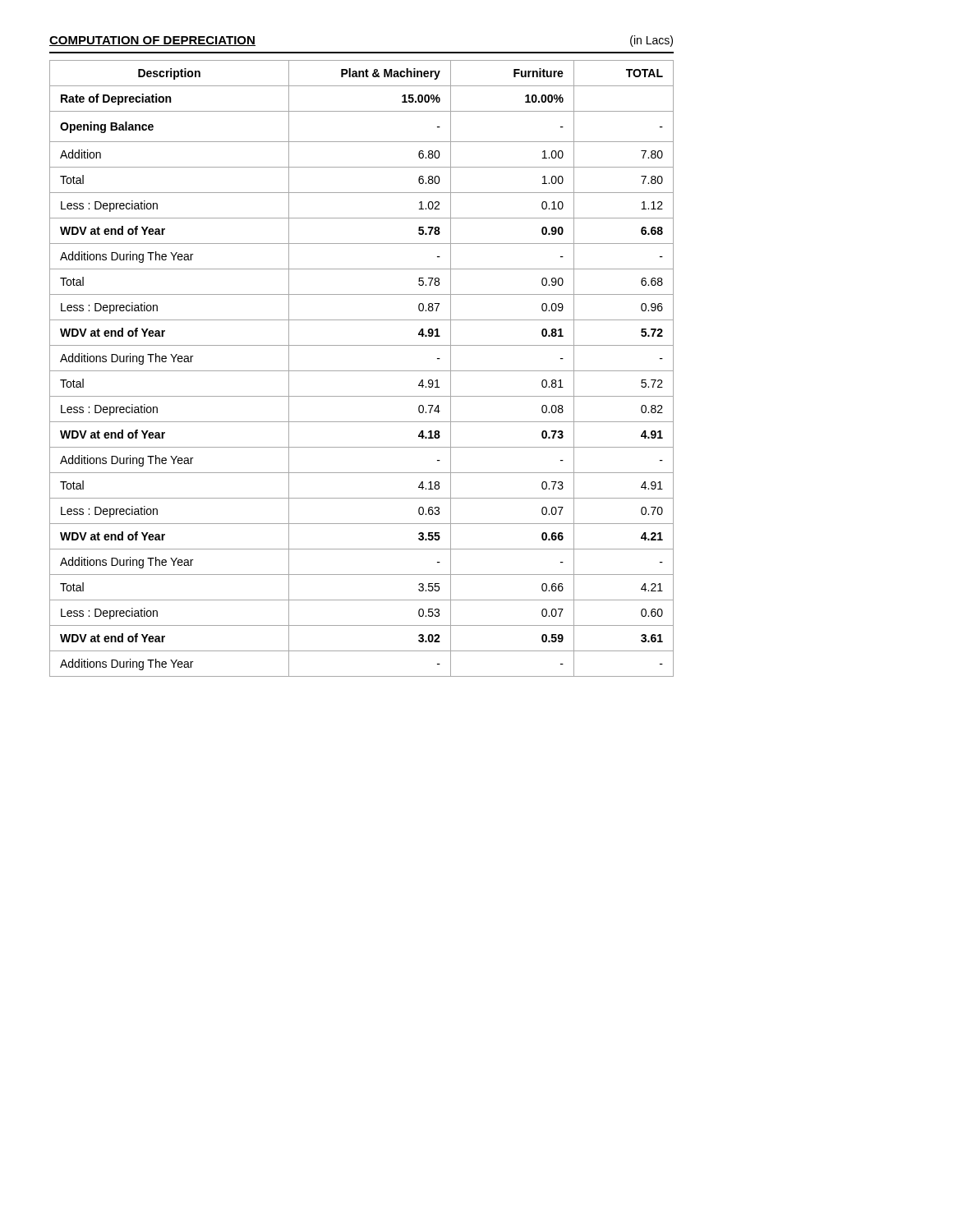Select the title
The image size is (953, 1232).
click(x=361, y=40)
